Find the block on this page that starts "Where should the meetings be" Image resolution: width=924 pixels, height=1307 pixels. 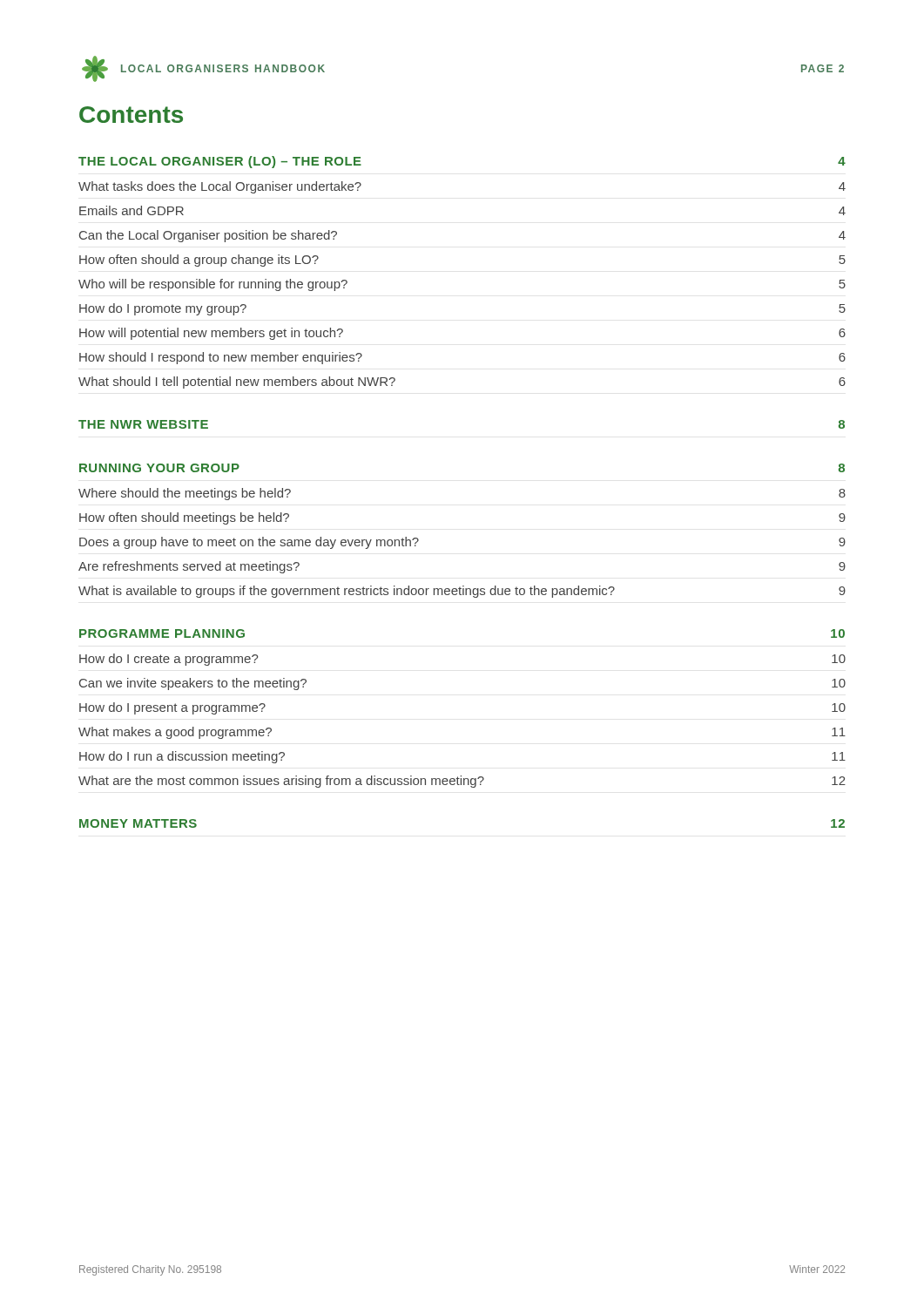click(x=190, y=494)
